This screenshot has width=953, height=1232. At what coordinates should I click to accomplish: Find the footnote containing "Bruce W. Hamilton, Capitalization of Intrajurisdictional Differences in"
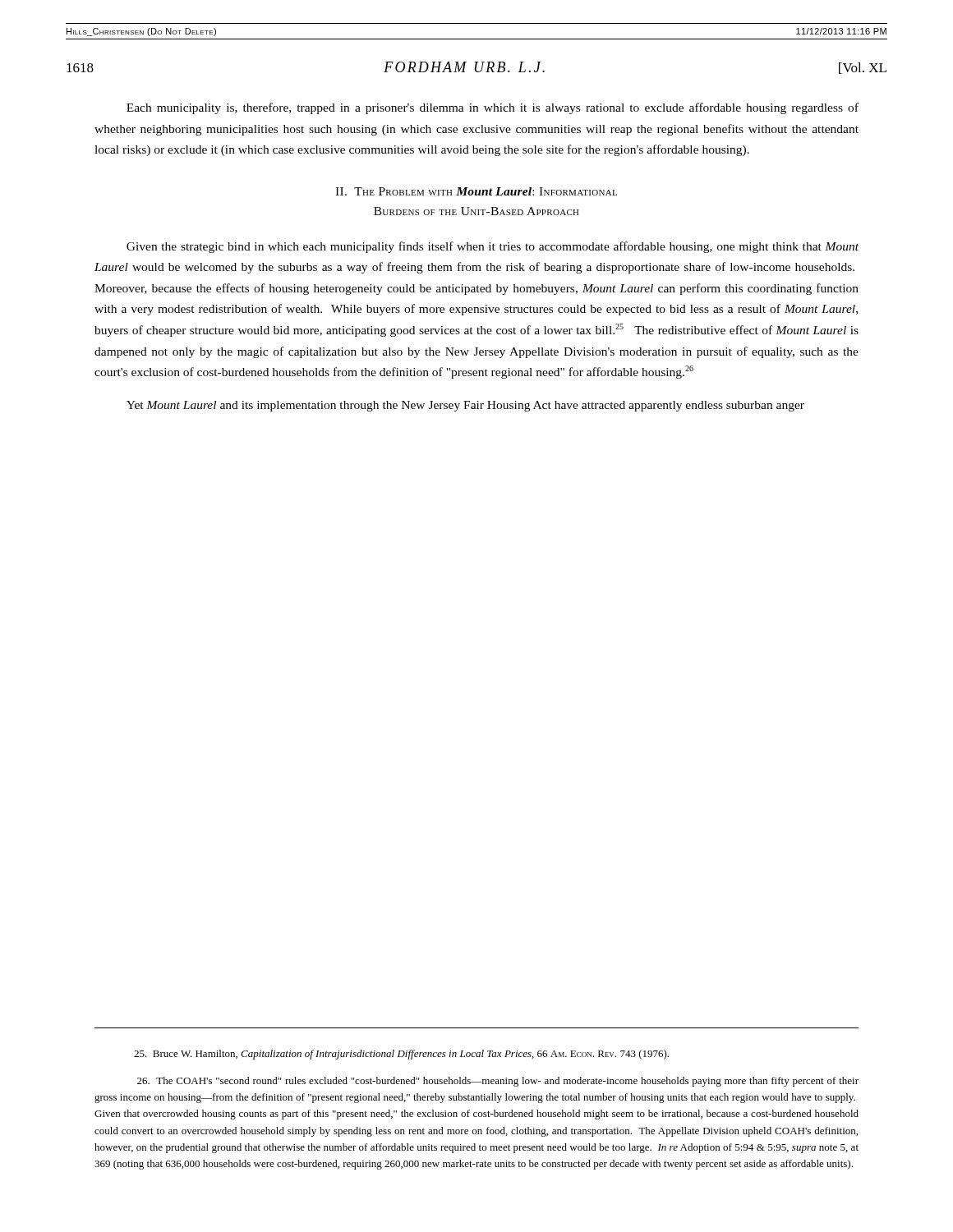[476, 1054]
